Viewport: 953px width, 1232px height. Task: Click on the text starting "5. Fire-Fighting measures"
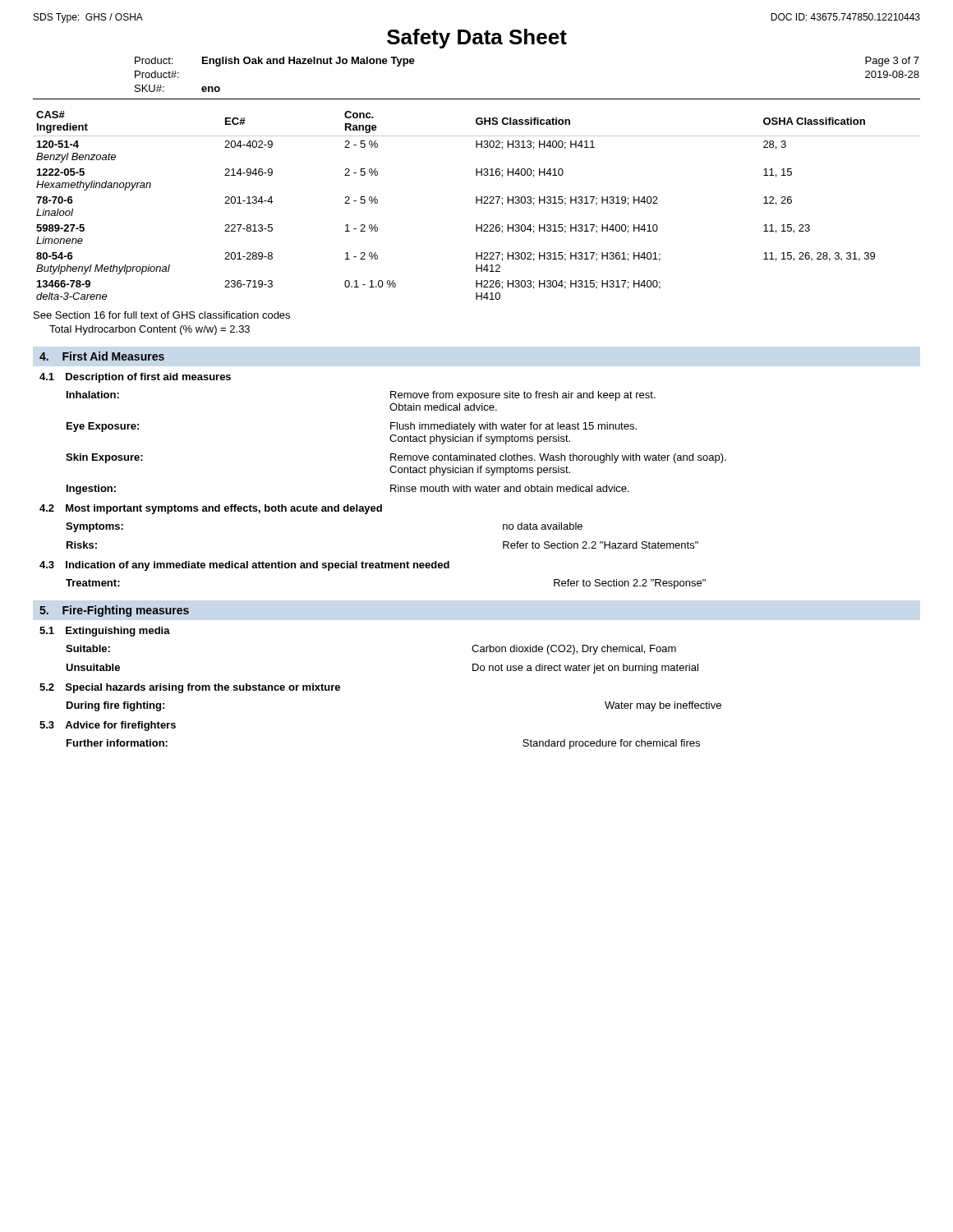(x=114, y=611)
